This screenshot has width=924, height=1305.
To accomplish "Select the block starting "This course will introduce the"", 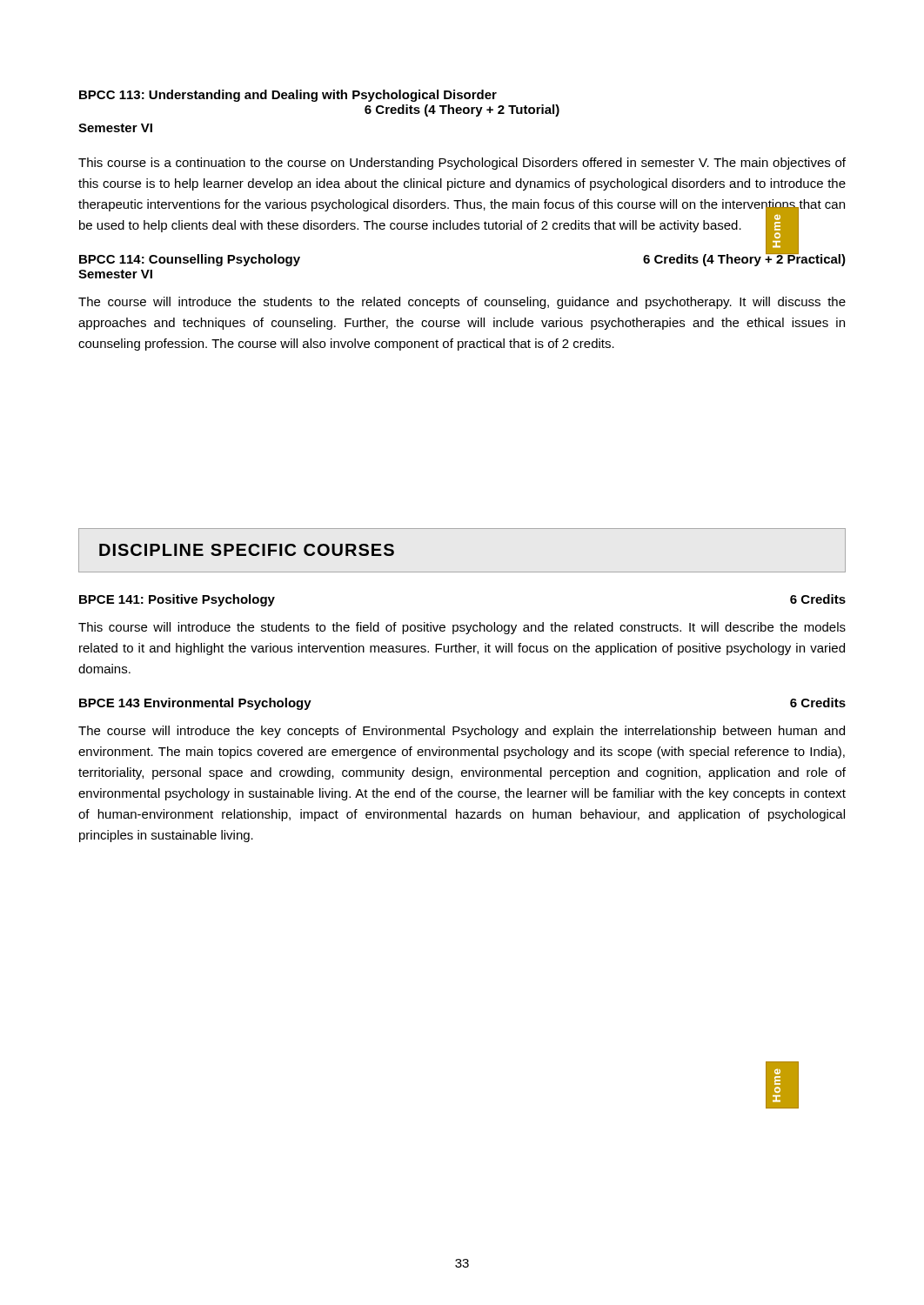I will coord(462,648).
